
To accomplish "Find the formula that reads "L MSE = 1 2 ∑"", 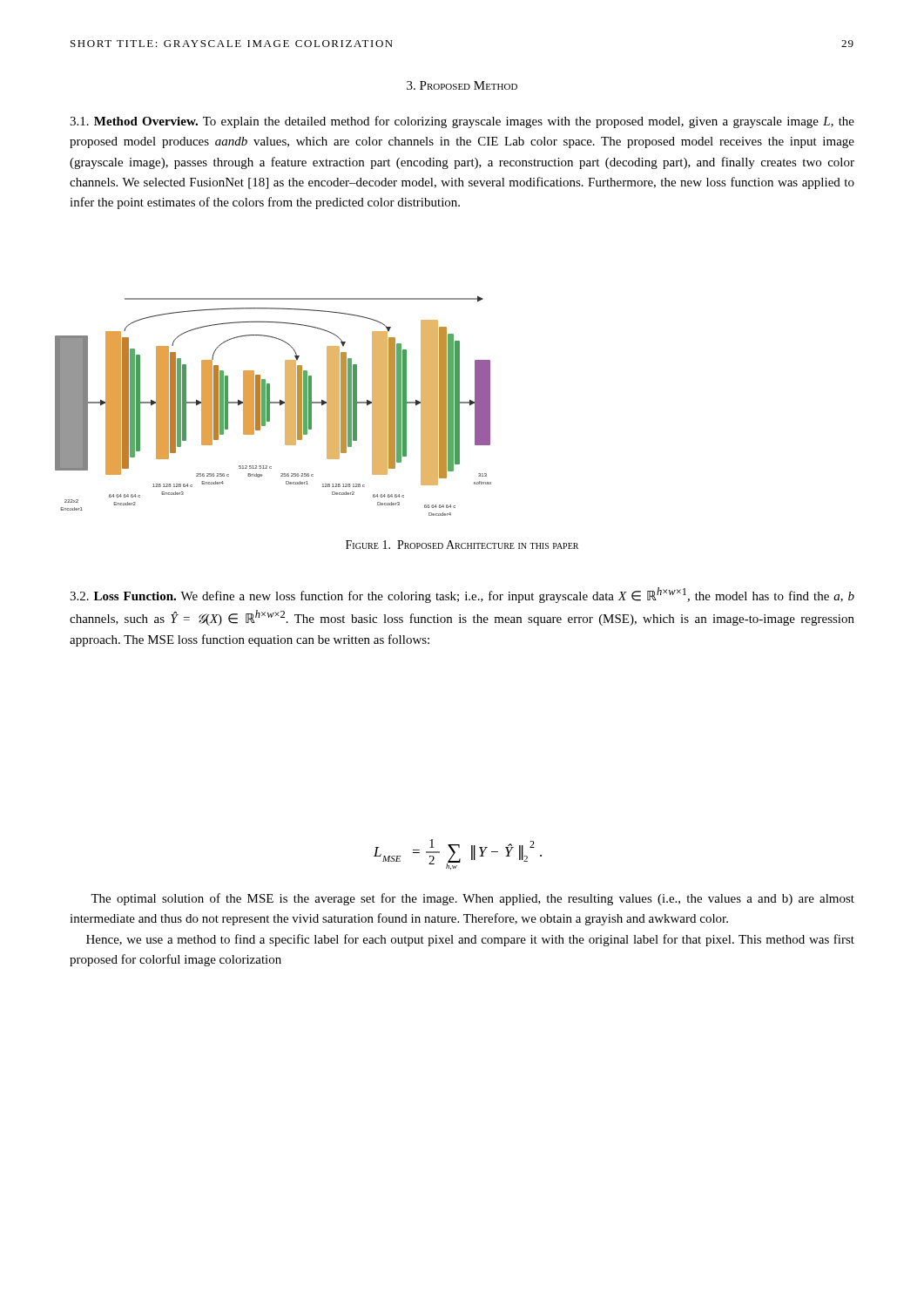I will coord(462,852).
